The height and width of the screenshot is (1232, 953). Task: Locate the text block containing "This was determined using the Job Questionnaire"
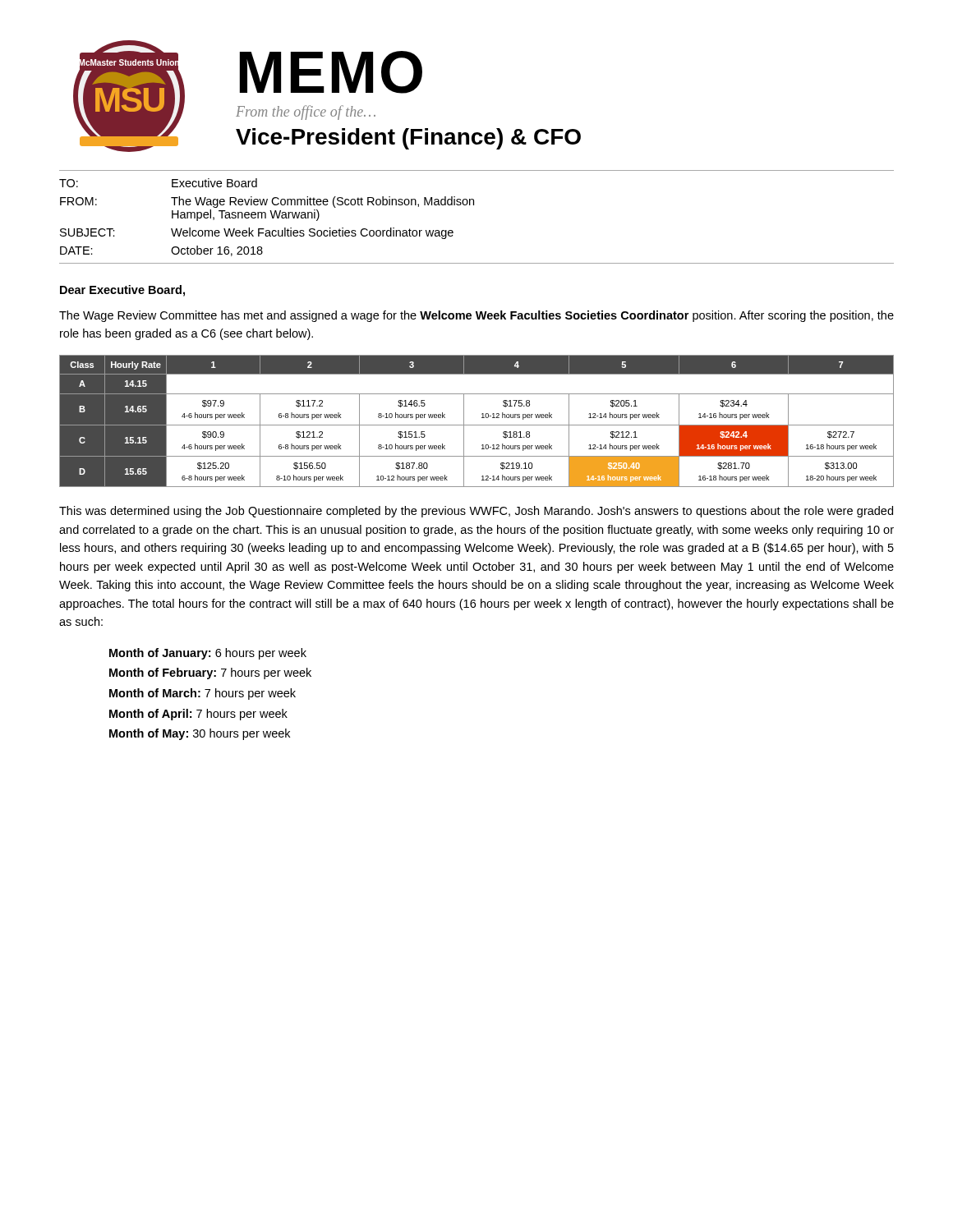coord(476,567)
